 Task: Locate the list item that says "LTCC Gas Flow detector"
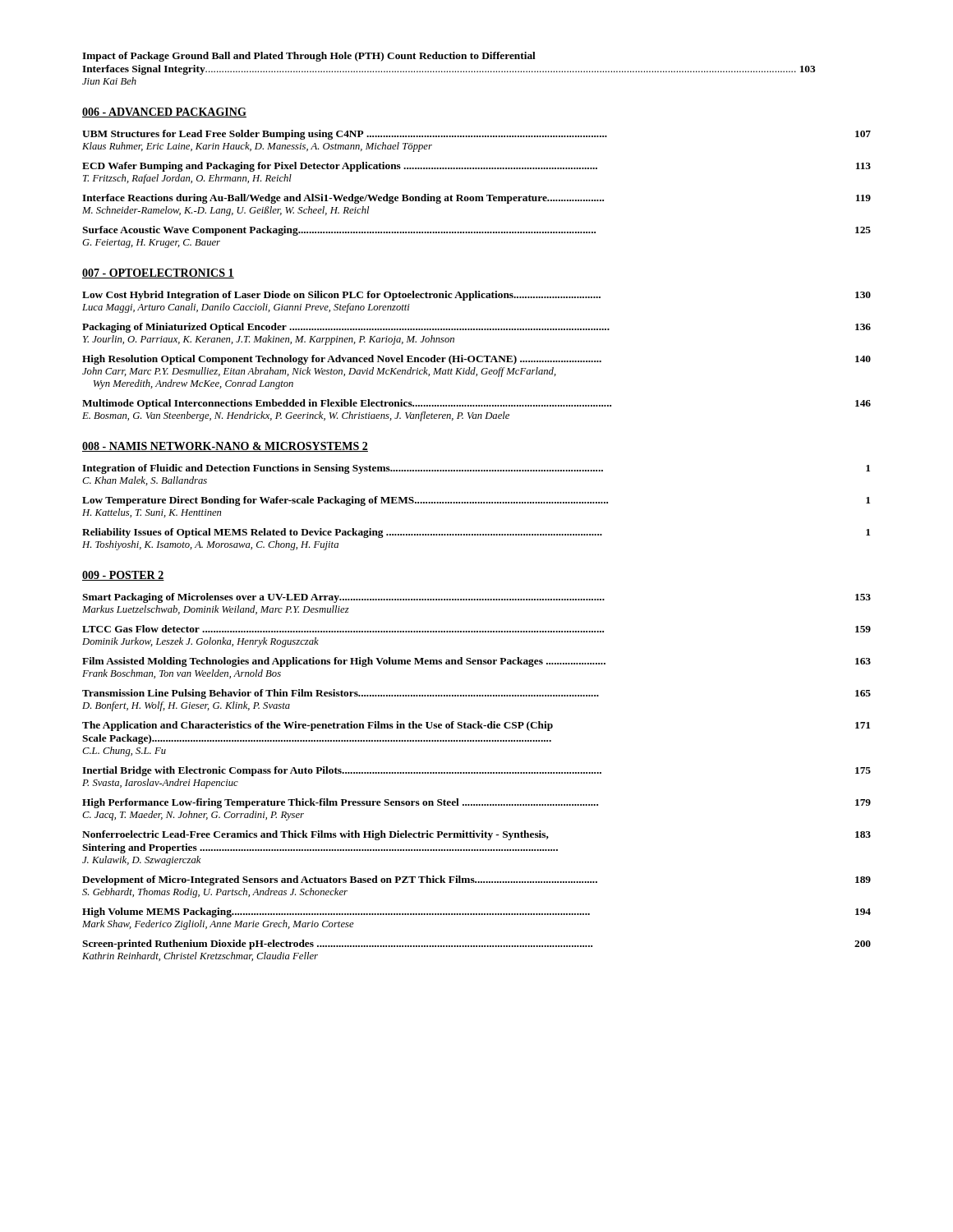click(x=476, y=635)
